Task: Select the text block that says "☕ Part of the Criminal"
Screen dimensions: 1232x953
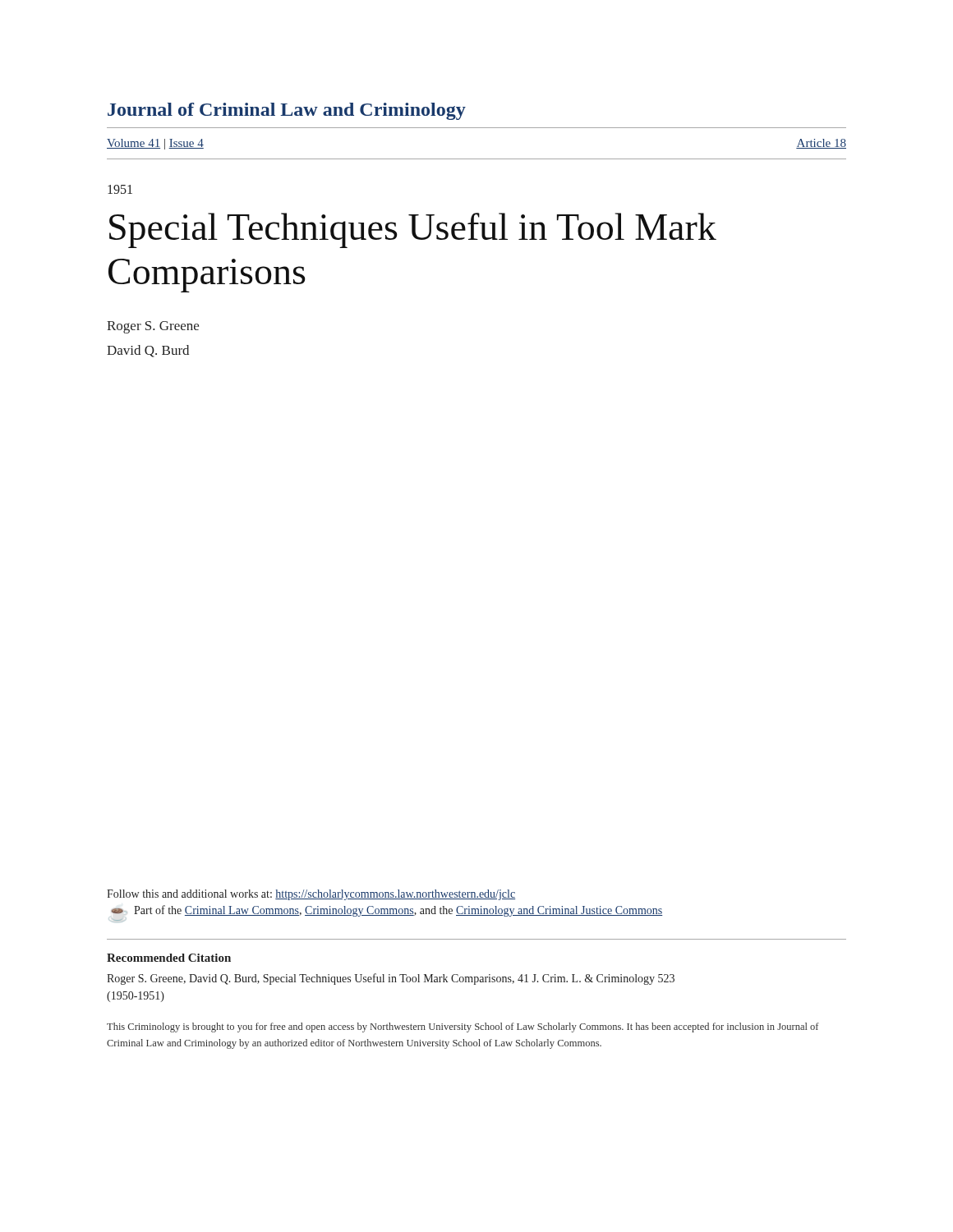Action: tap(385, 914)
